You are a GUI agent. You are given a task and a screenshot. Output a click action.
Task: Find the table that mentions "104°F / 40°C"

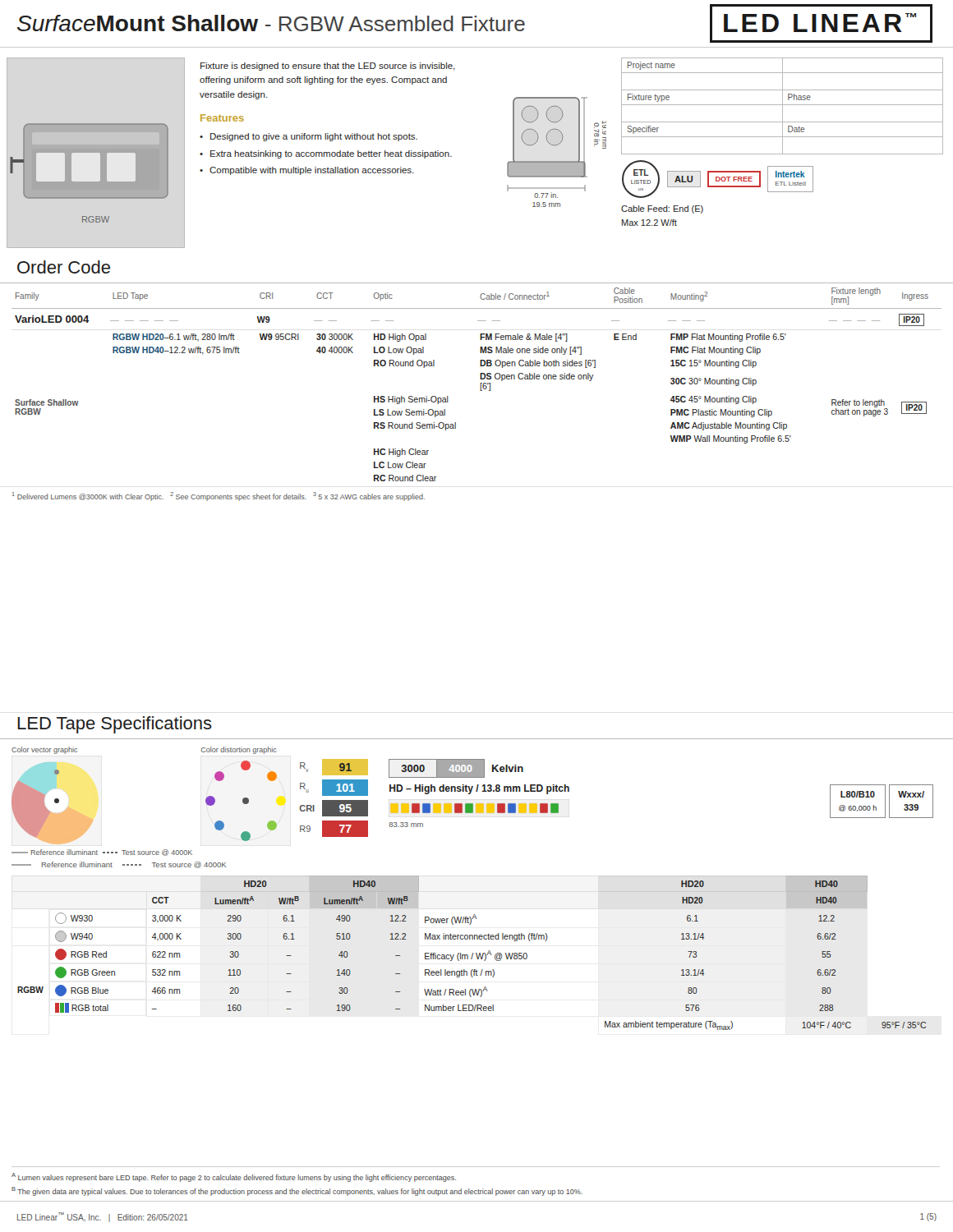click(x=476, y=955)
